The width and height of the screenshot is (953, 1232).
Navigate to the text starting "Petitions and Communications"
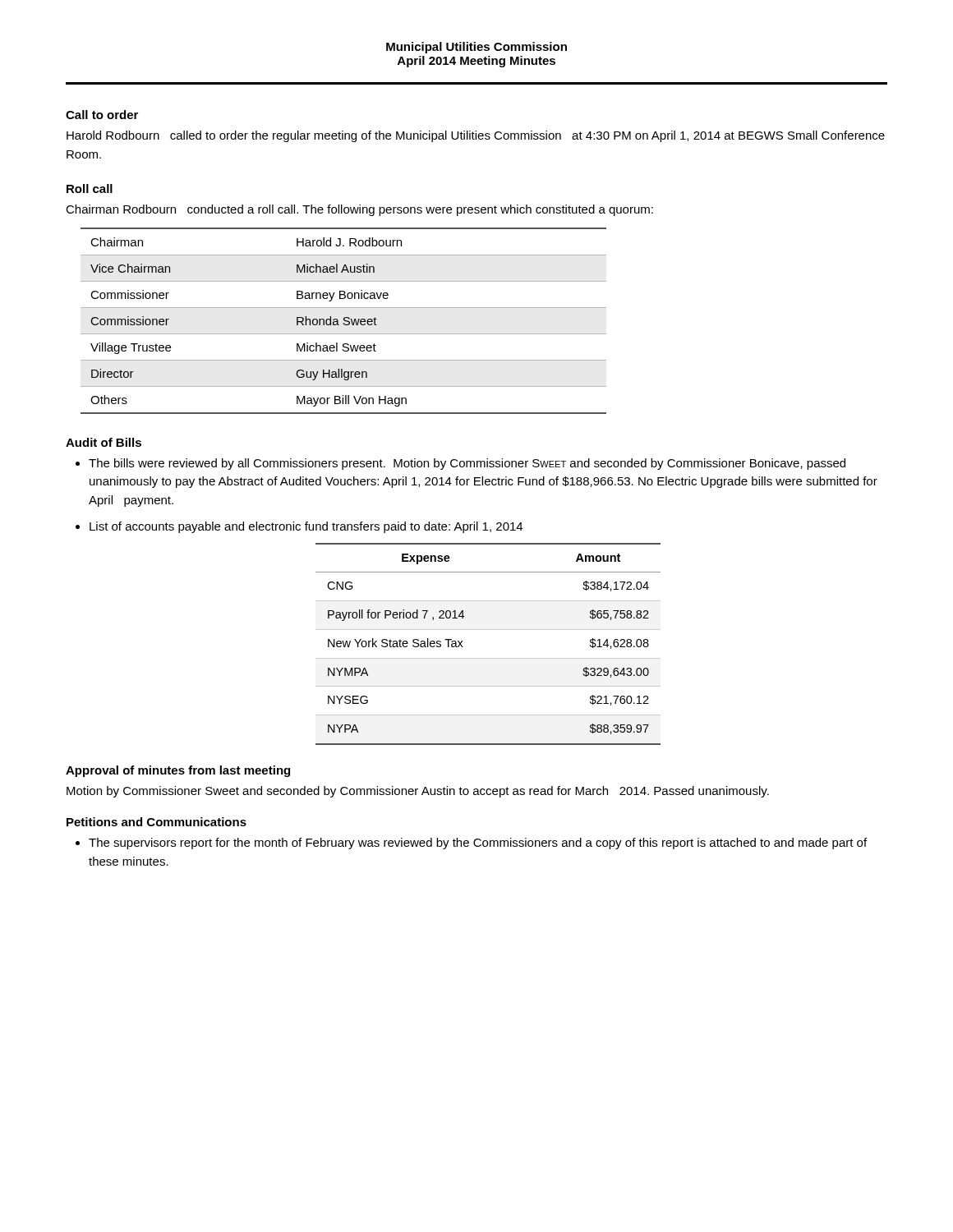pyautogui.click(x=156, y=822)
